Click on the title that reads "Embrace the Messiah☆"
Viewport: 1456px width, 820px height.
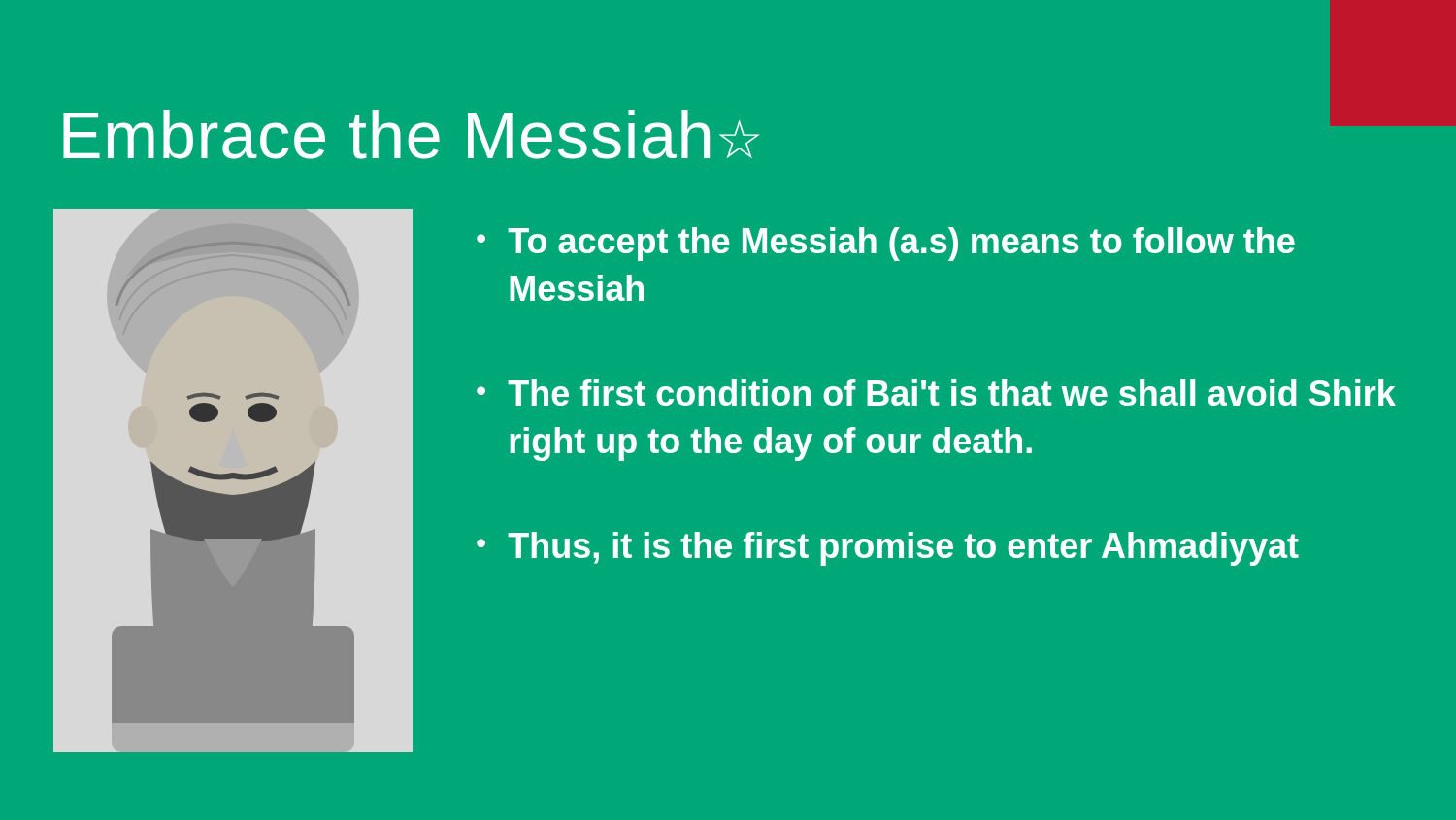[x=411, y=135]
